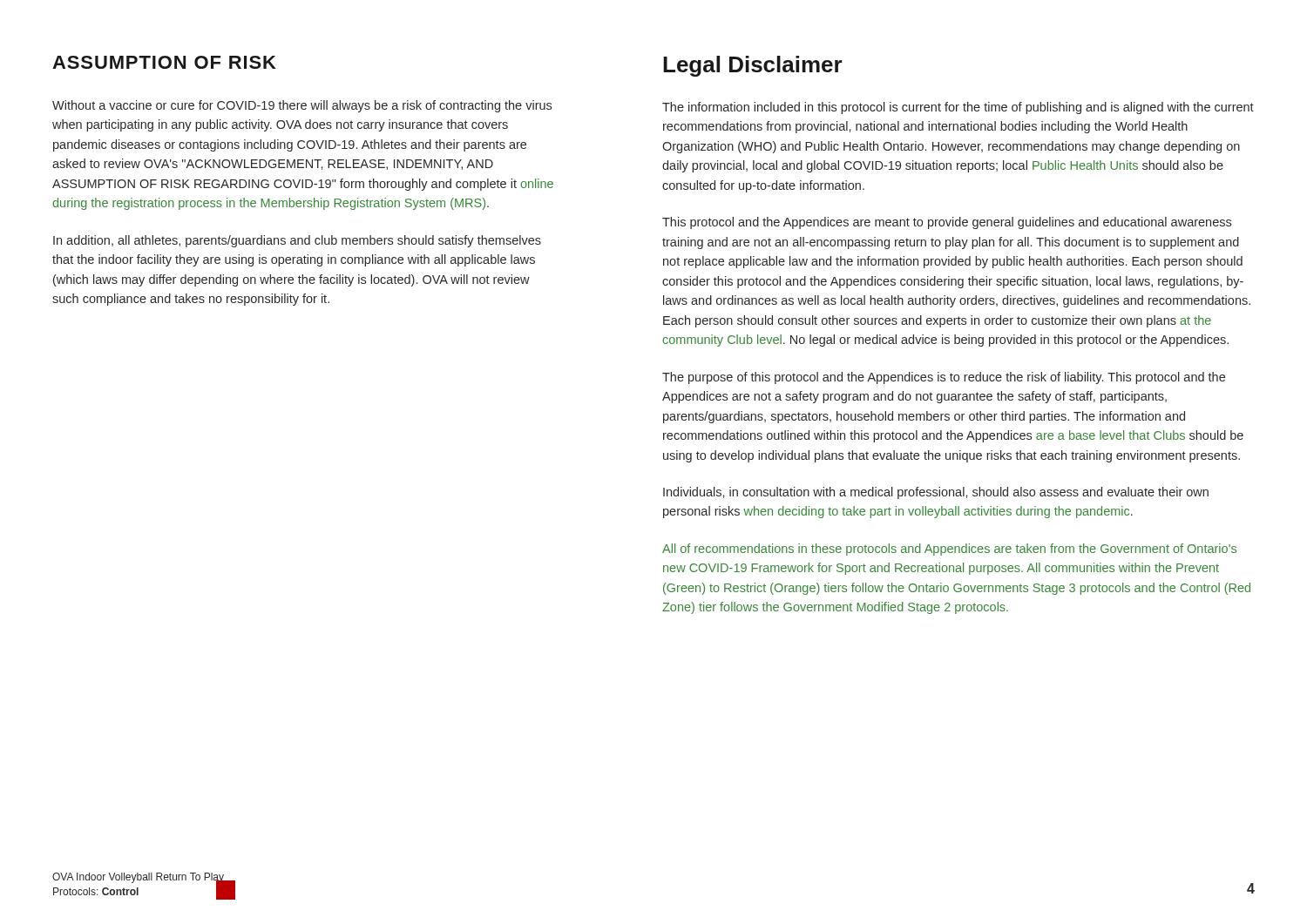Click on the passage starting "ASSUMPTION OF RISK"
The width and height of the screenshot is (1307, 924).
point(164,62)
